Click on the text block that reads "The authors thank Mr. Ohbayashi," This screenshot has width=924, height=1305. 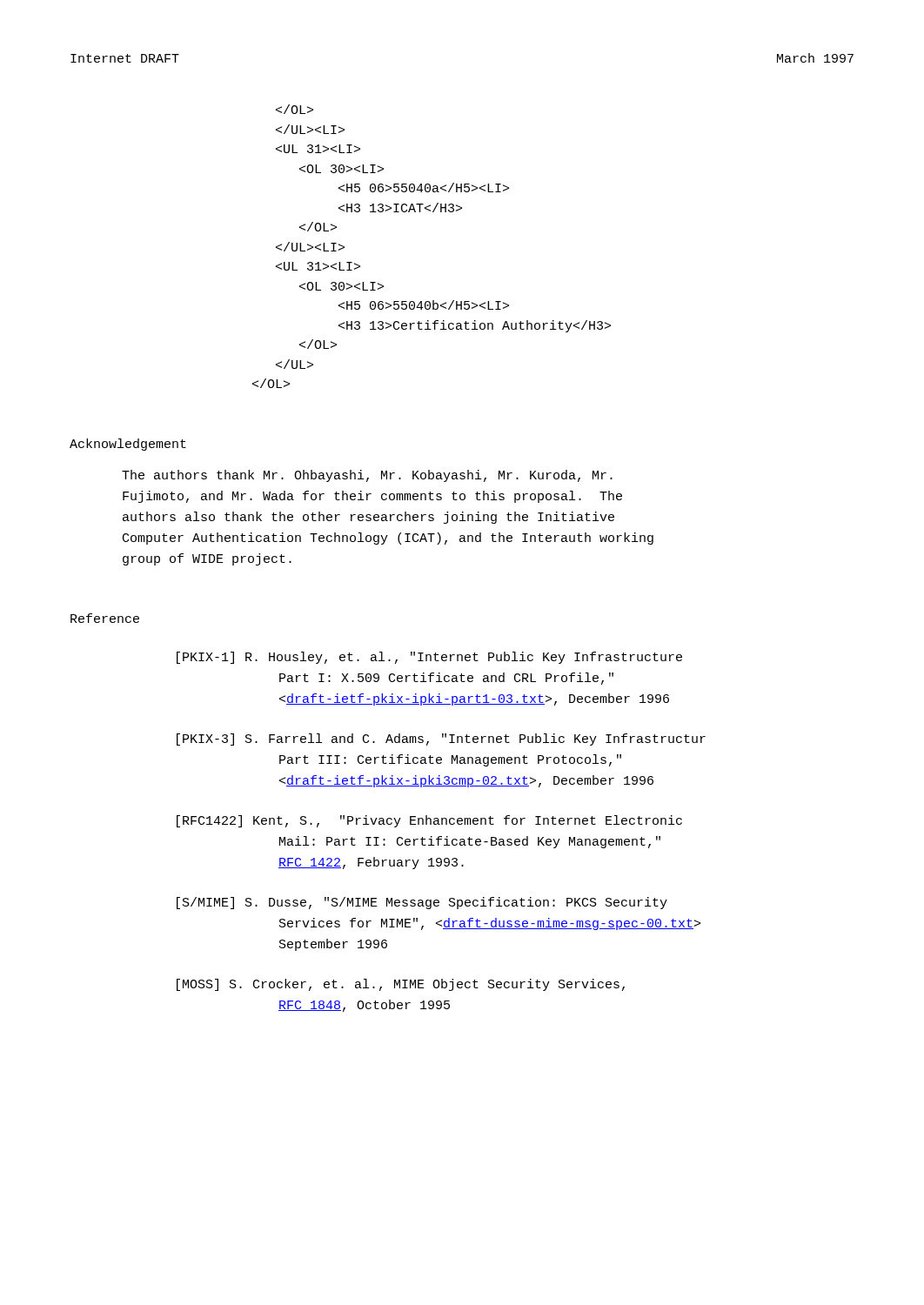pyautogui.click(x=388, y=518)
